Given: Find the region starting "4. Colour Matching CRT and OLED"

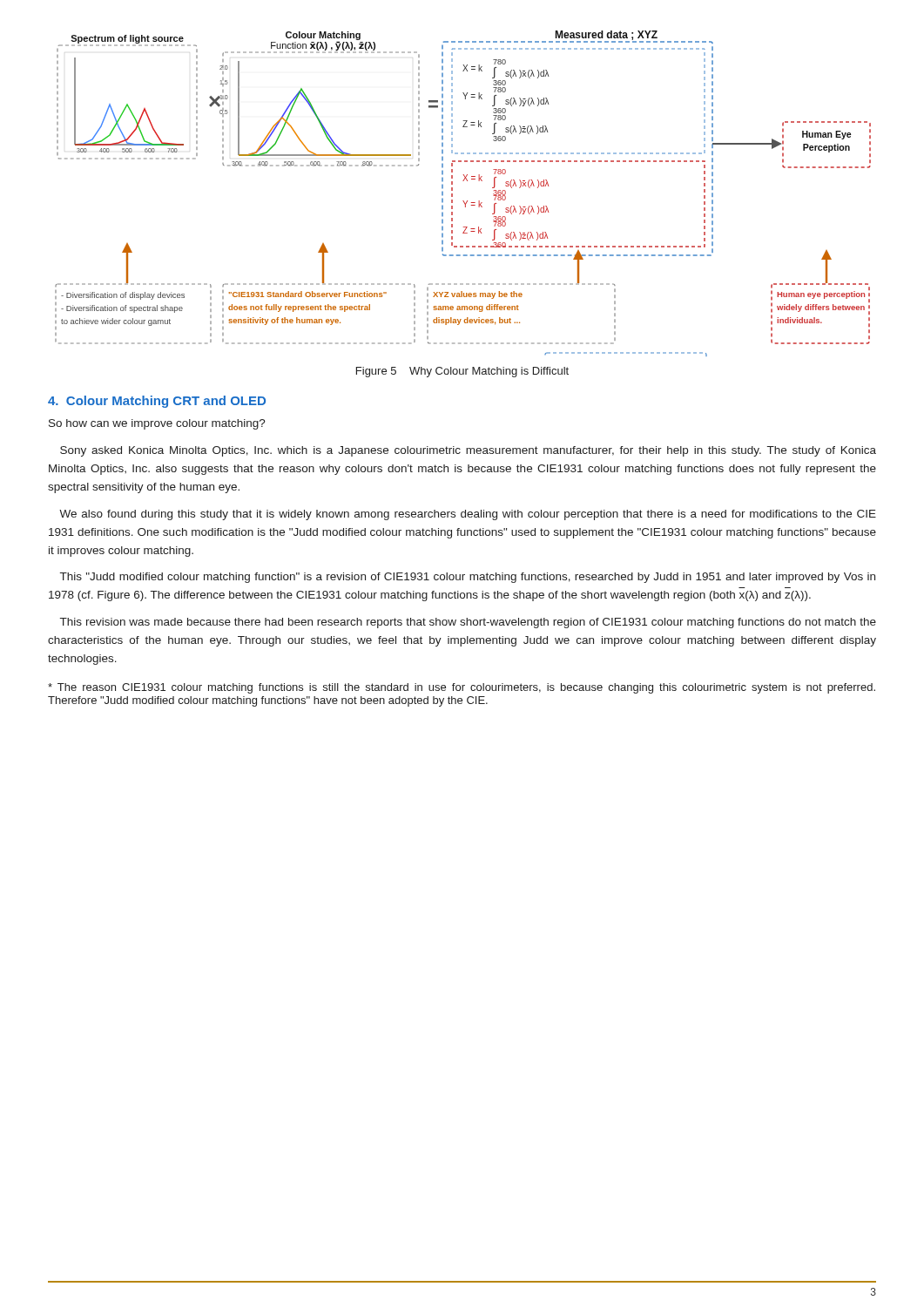Looking at the screenshot, I should pos(157,400).
